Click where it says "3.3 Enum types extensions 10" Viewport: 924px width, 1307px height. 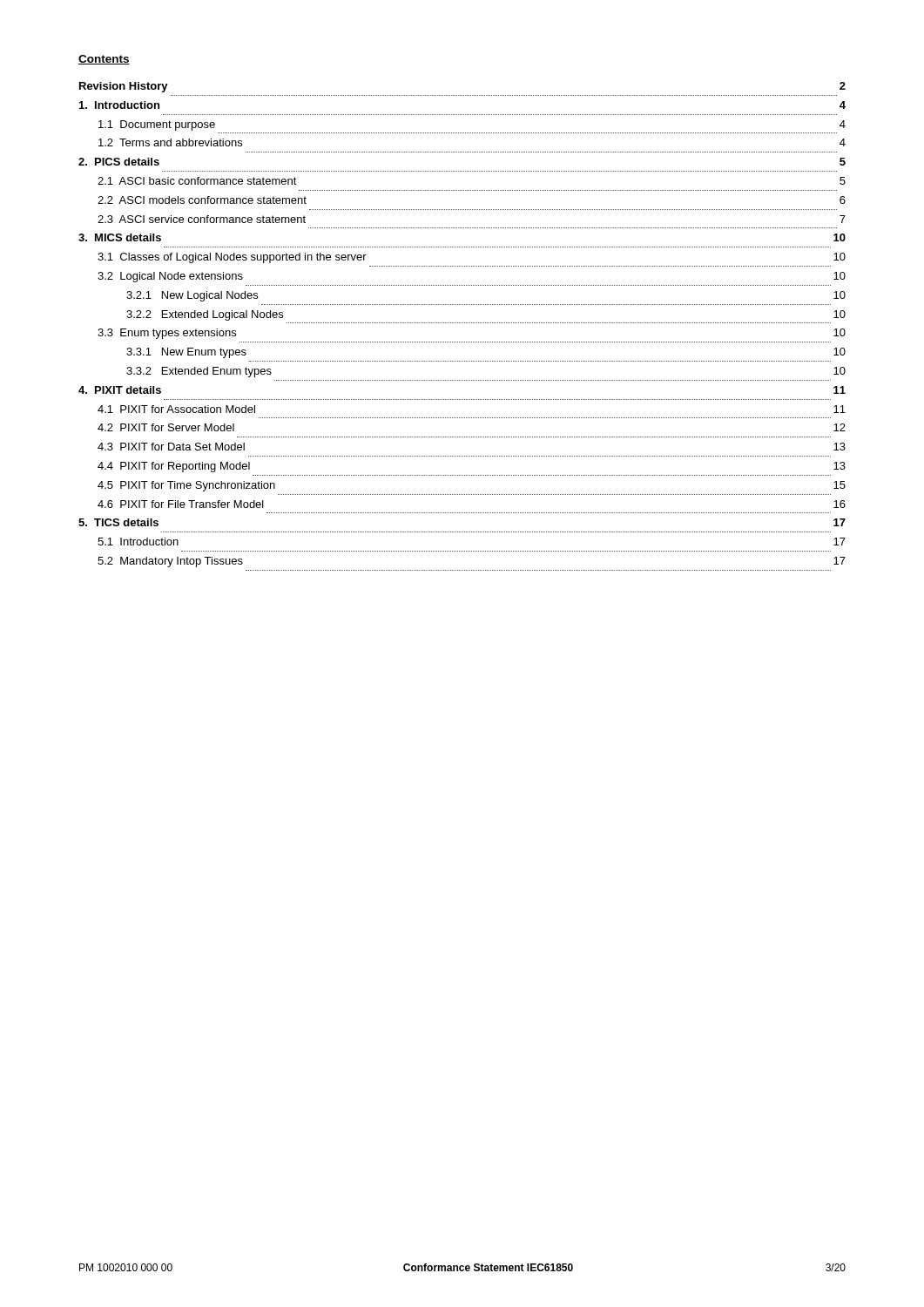pos(462,333)
